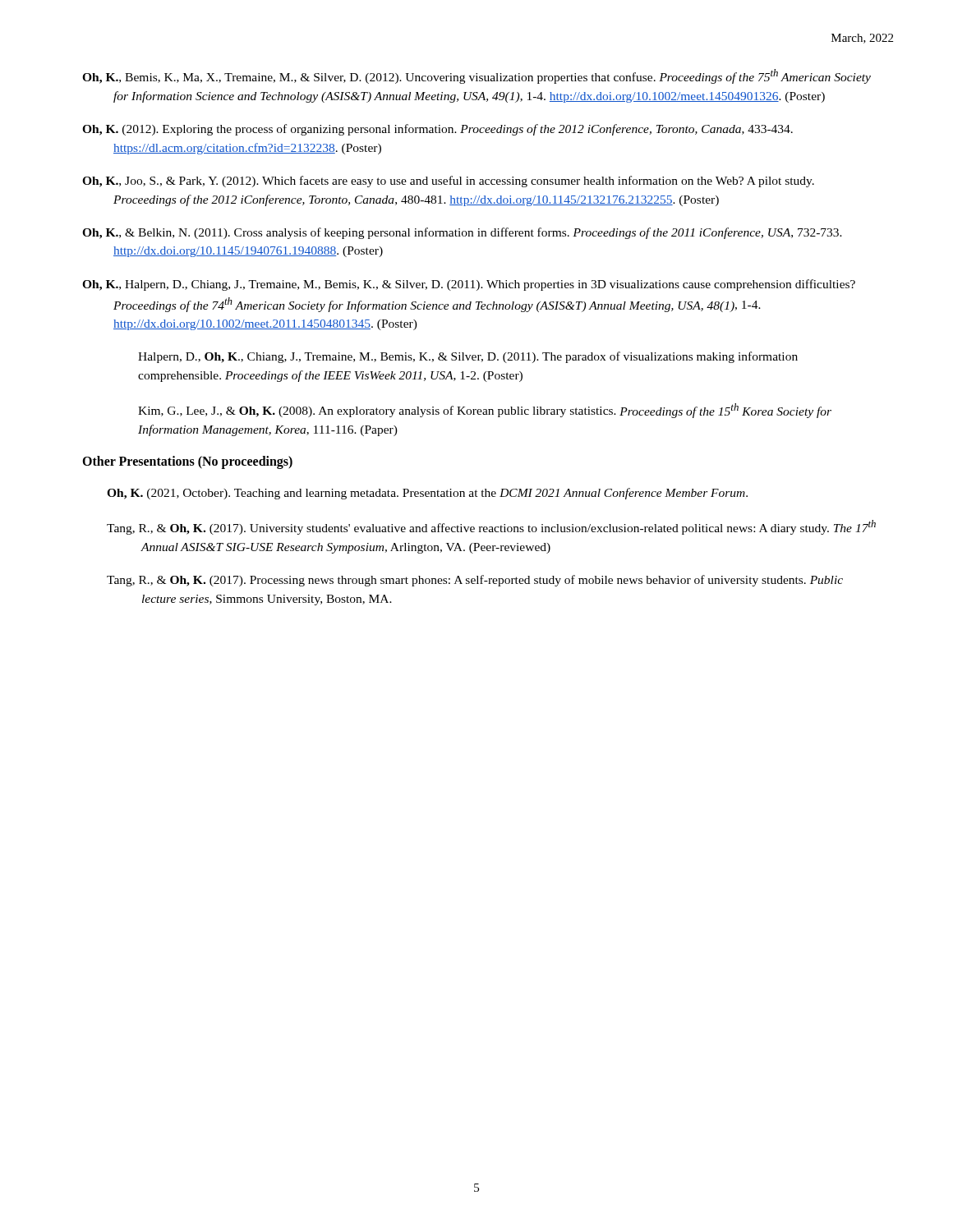The width and height of the screenshot is (953, 1232).
Task: Locate the section header that says "Other Presentations (No proceedings)"
Action: [x=188, y=461]
